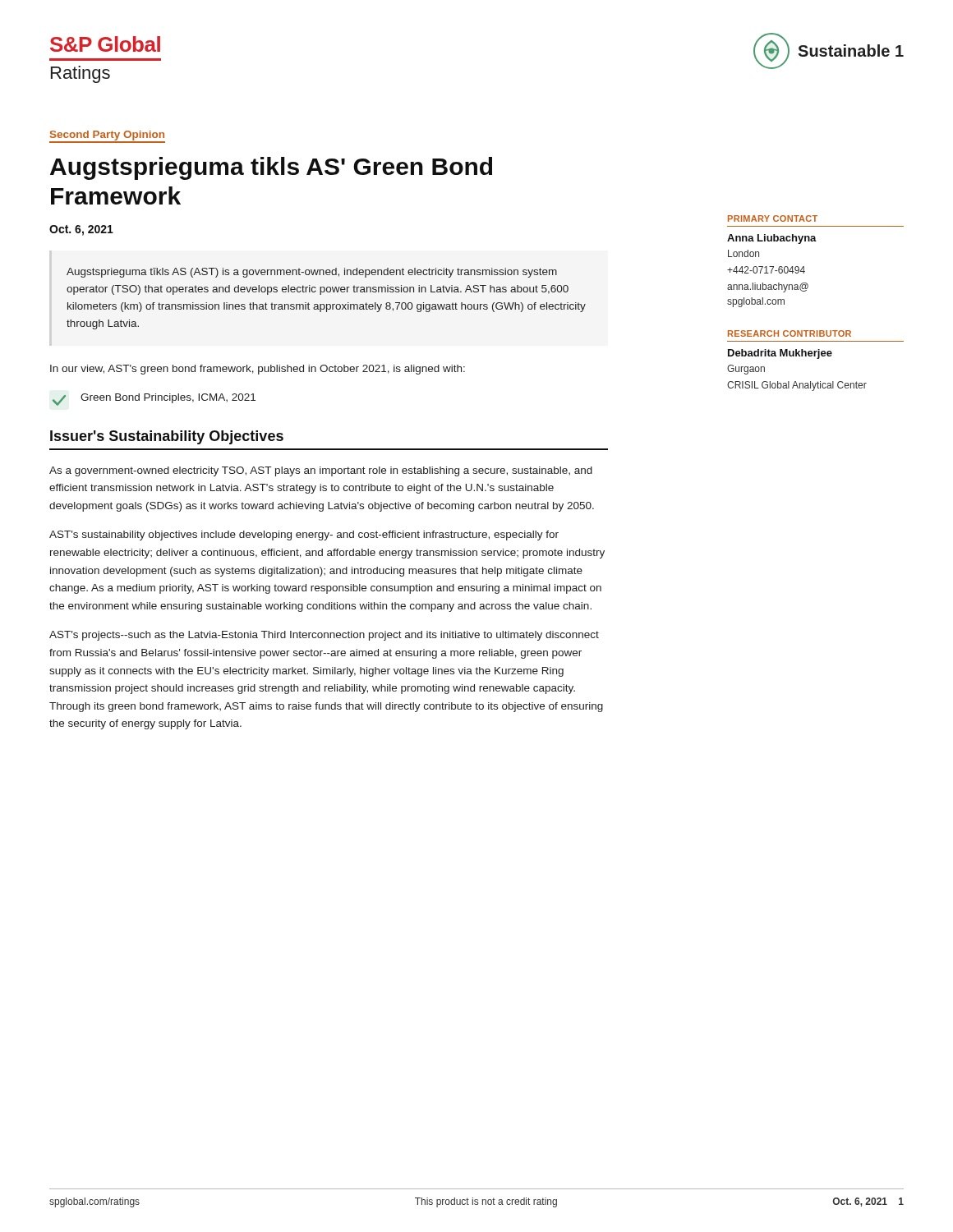
Task: Point to the element starting "PRIMARY CONTACT Anna Liubachyna London"
Action: (773, 218)
